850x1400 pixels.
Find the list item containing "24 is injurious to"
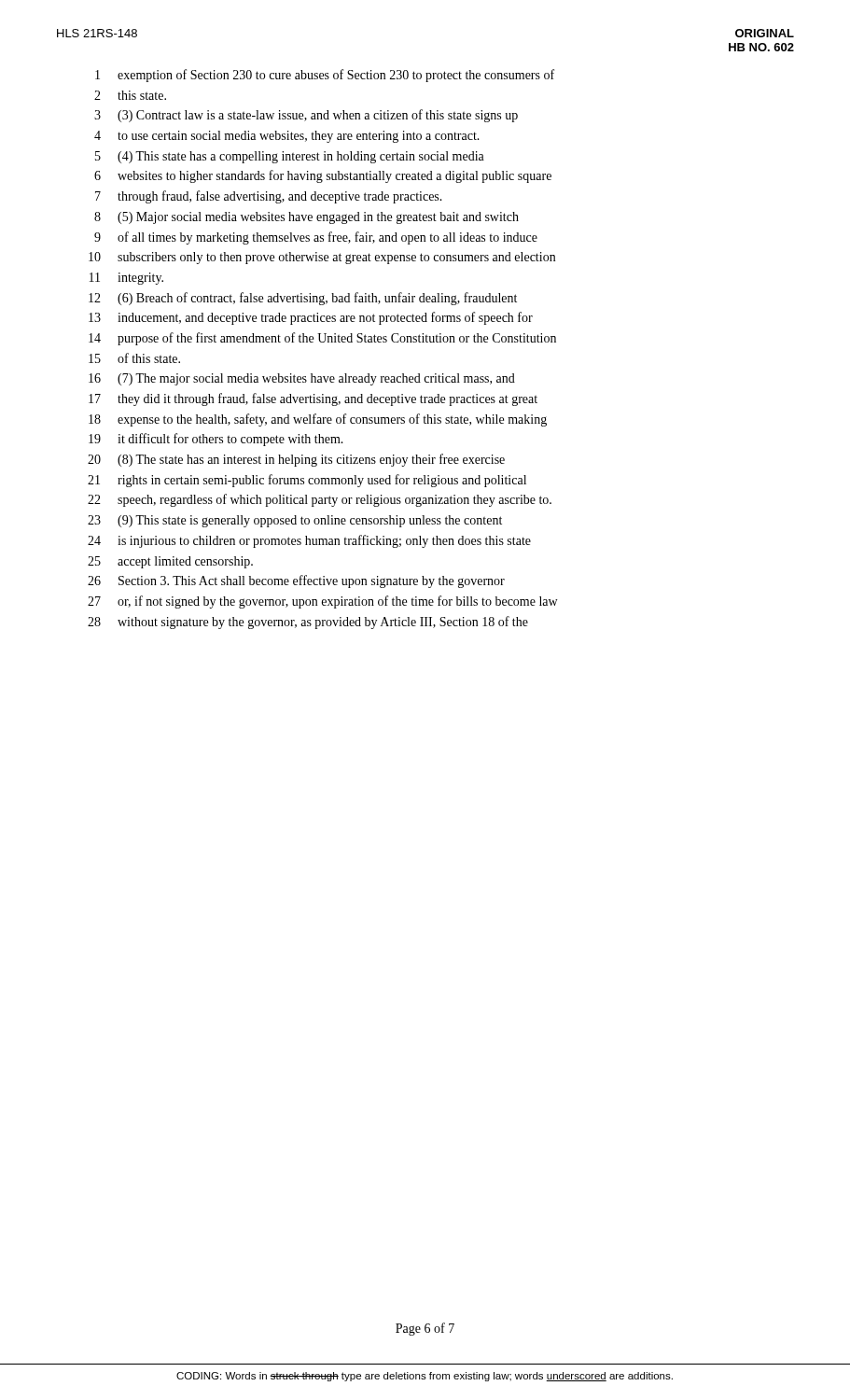coord(425,541)
